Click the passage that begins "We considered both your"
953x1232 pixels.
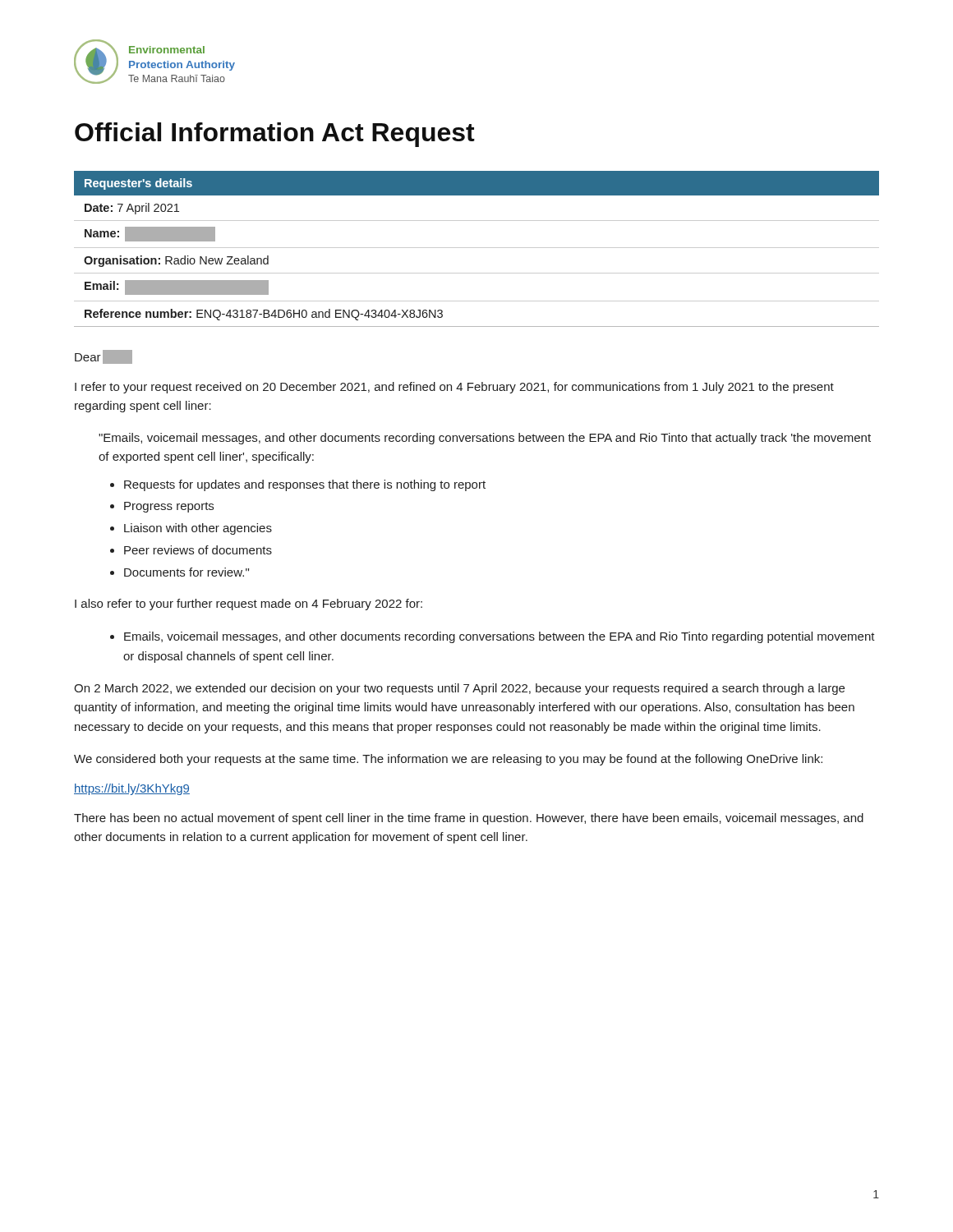click(449, 758)
